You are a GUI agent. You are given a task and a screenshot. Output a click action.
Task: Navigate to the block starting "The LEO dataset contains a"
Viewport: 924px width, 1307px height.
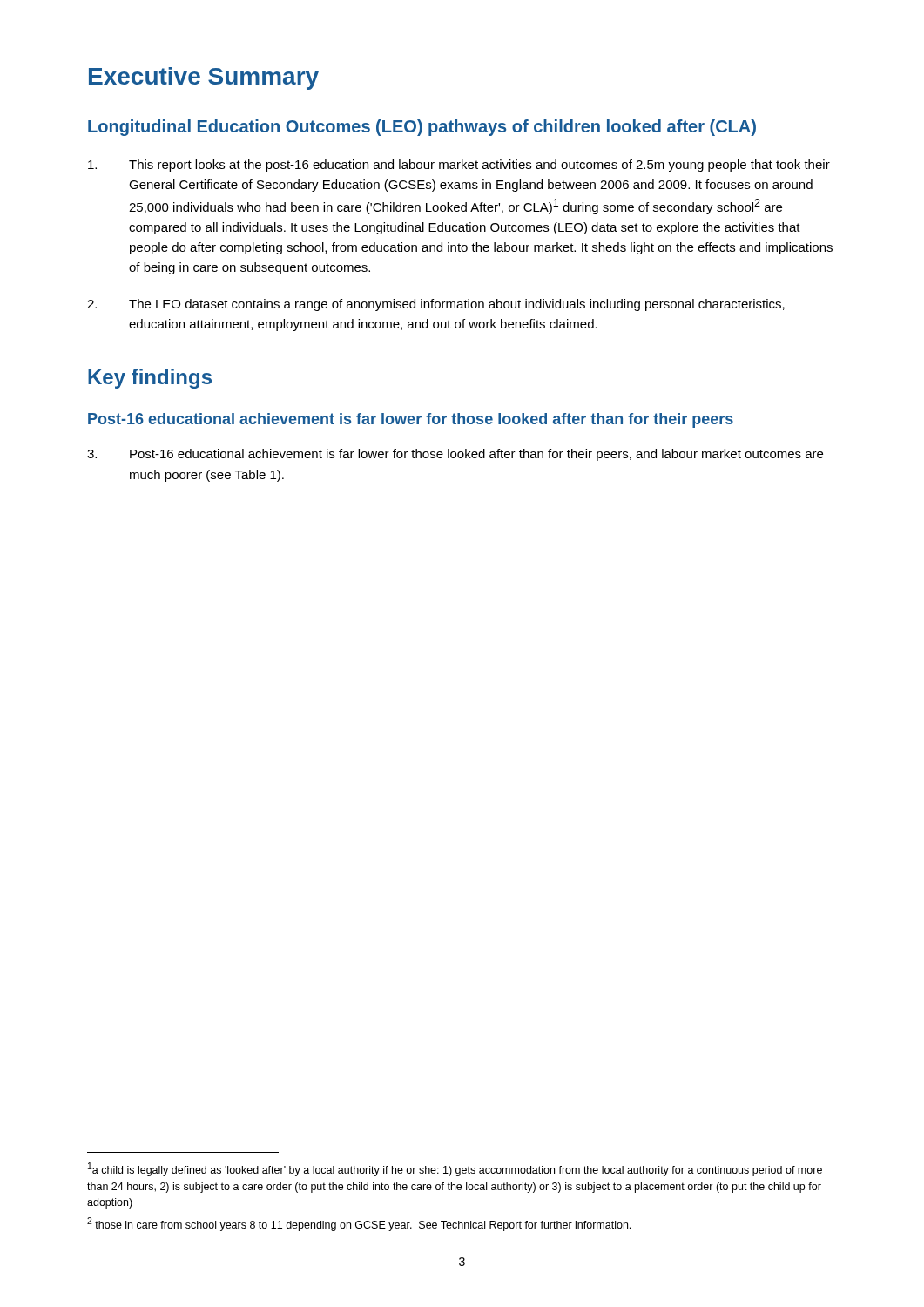click(x=462, y=313)
